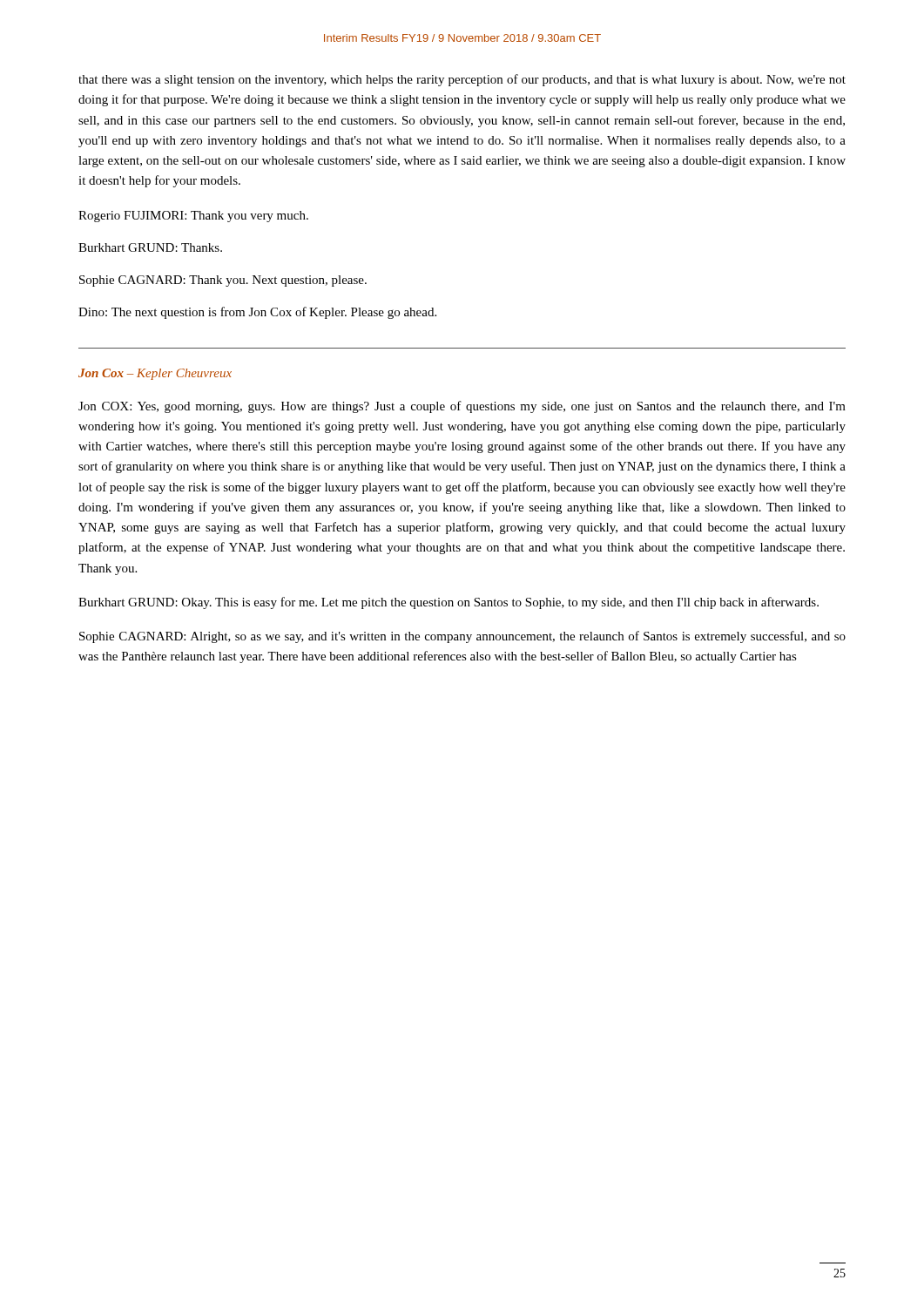Image resolution: width=924 pixels, height=1307 pixels.
Task: Point to the text starting "Dino: The next question"
Action: click(258, 312)
